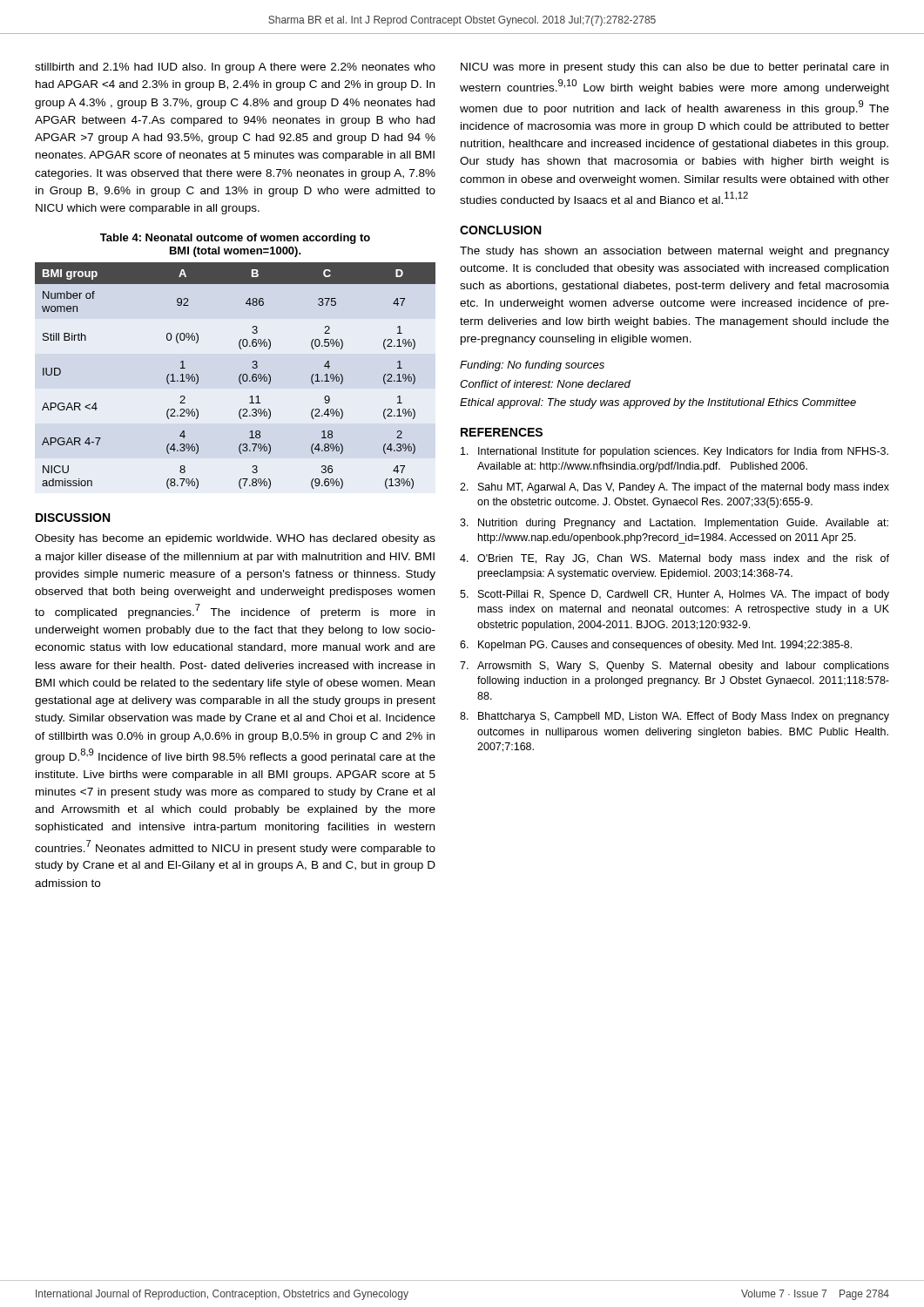The height and width of the screenshot is (1307, 924).
Task: Select the table that reads "1 (2.1%)"
Action: pyautogui.click(x=235, y=378)
